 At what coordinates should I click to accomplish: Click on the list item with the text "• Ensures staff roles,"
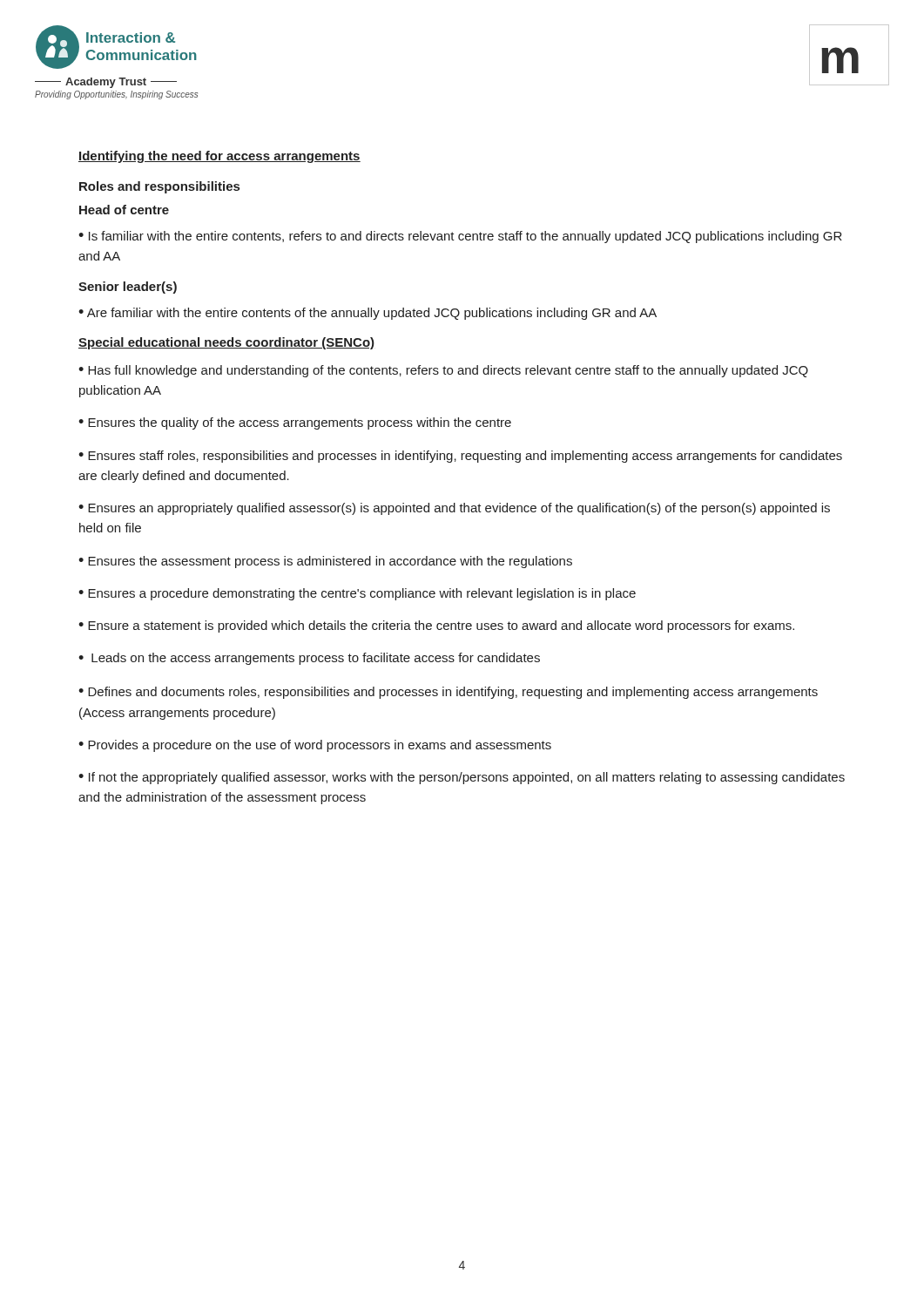pyautogui.click(x=460, y=464)
